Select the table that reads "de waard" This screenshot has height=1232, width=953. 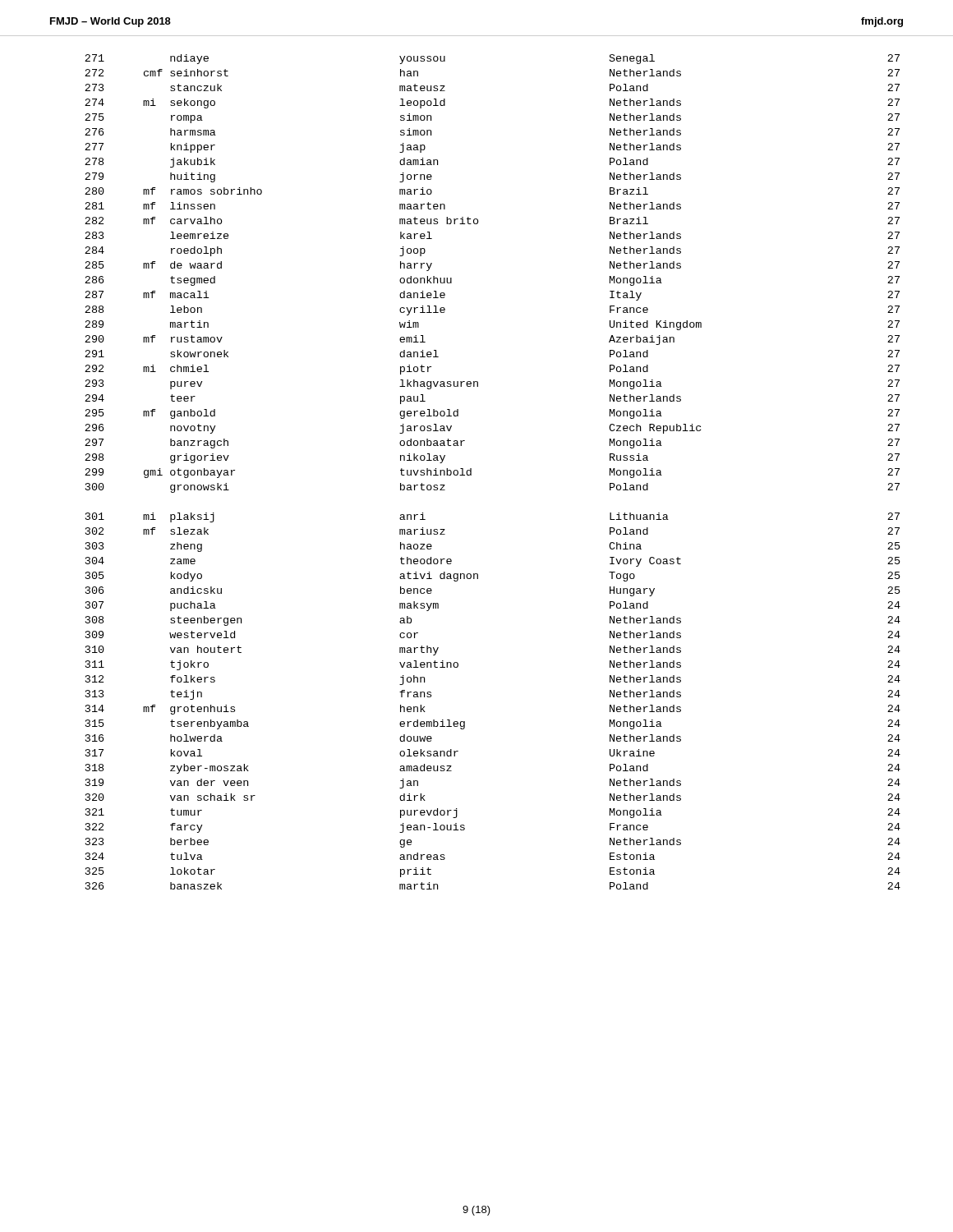pyautogui.click(x=476, y=472)
